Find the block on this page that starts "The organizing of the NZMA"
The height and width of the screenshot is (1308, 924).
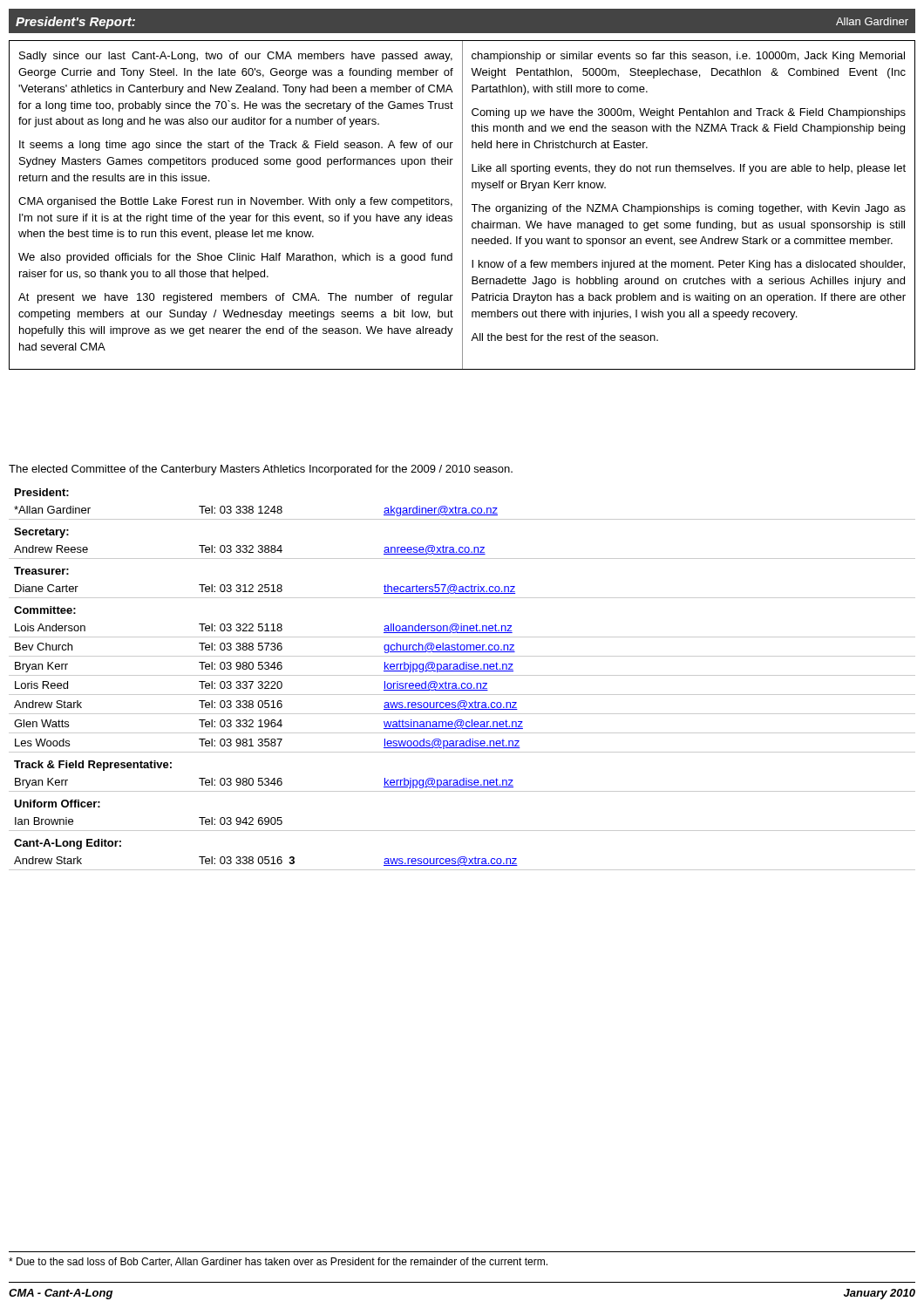pyautogui.click(x=688, y=225)
